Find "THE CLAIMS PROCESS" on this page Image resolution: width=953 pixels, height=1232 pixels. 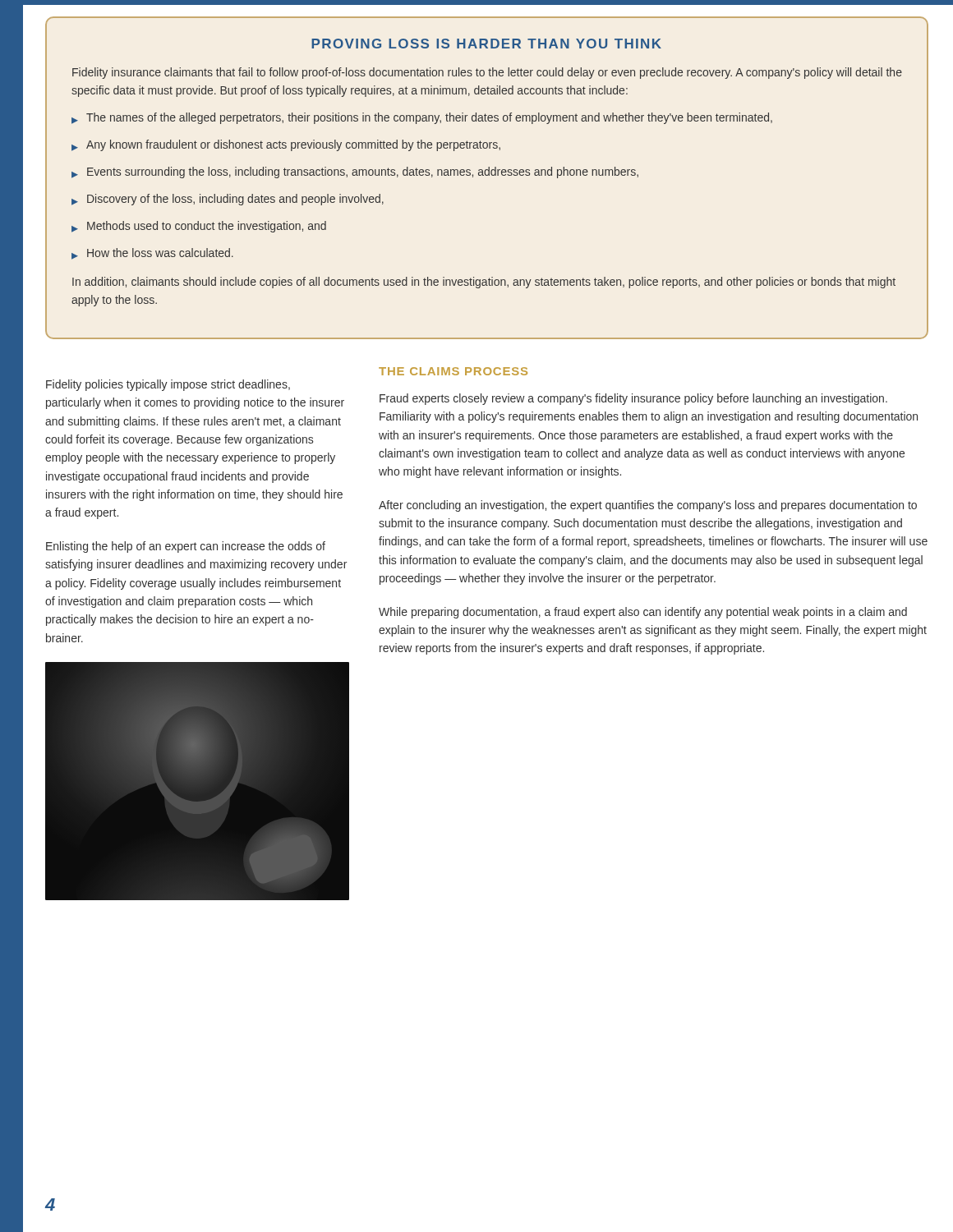click(453, 371)
